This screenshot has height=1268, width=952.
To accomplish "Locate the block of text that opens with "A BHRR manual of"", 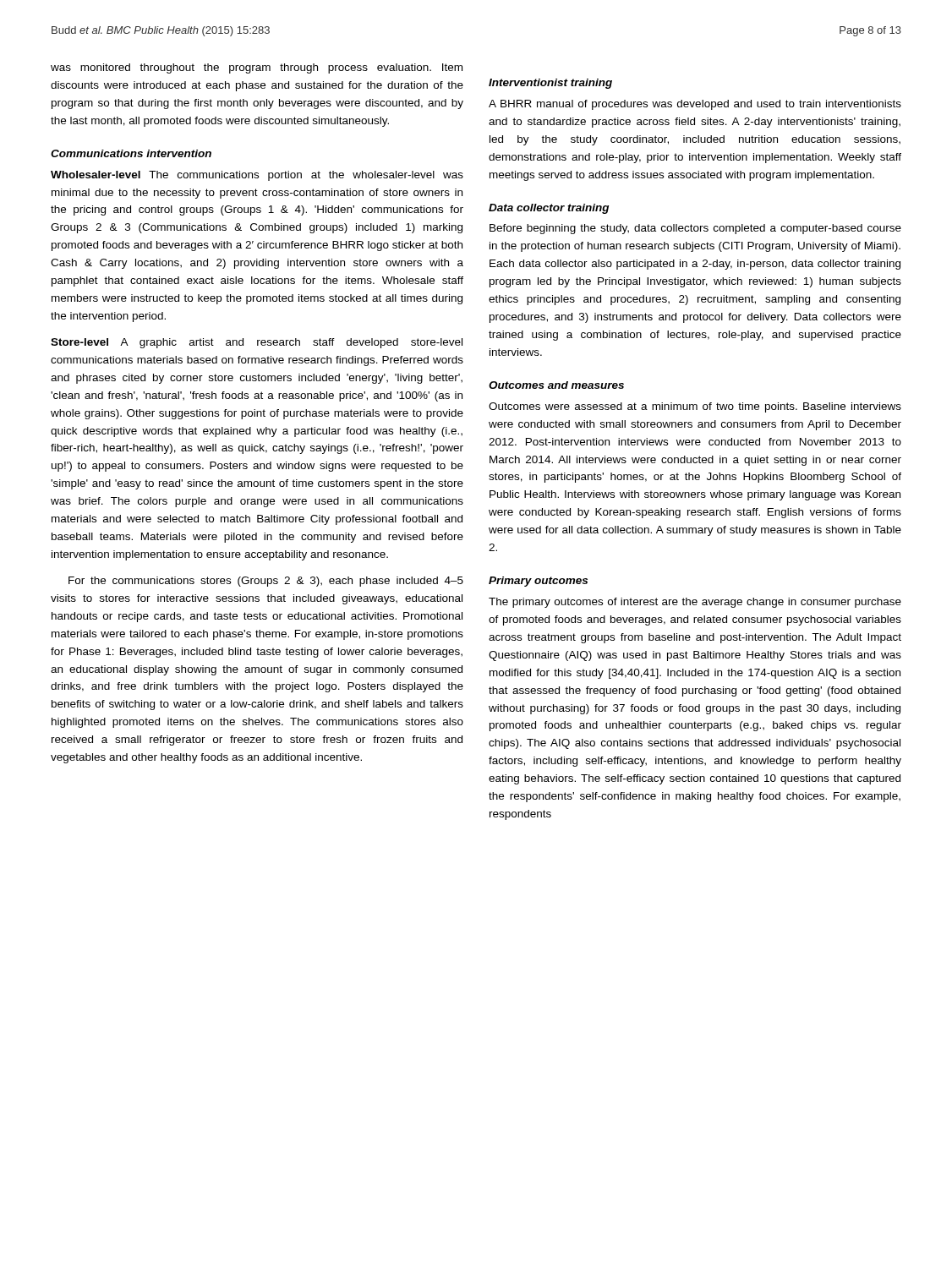I will click(695, 140).
